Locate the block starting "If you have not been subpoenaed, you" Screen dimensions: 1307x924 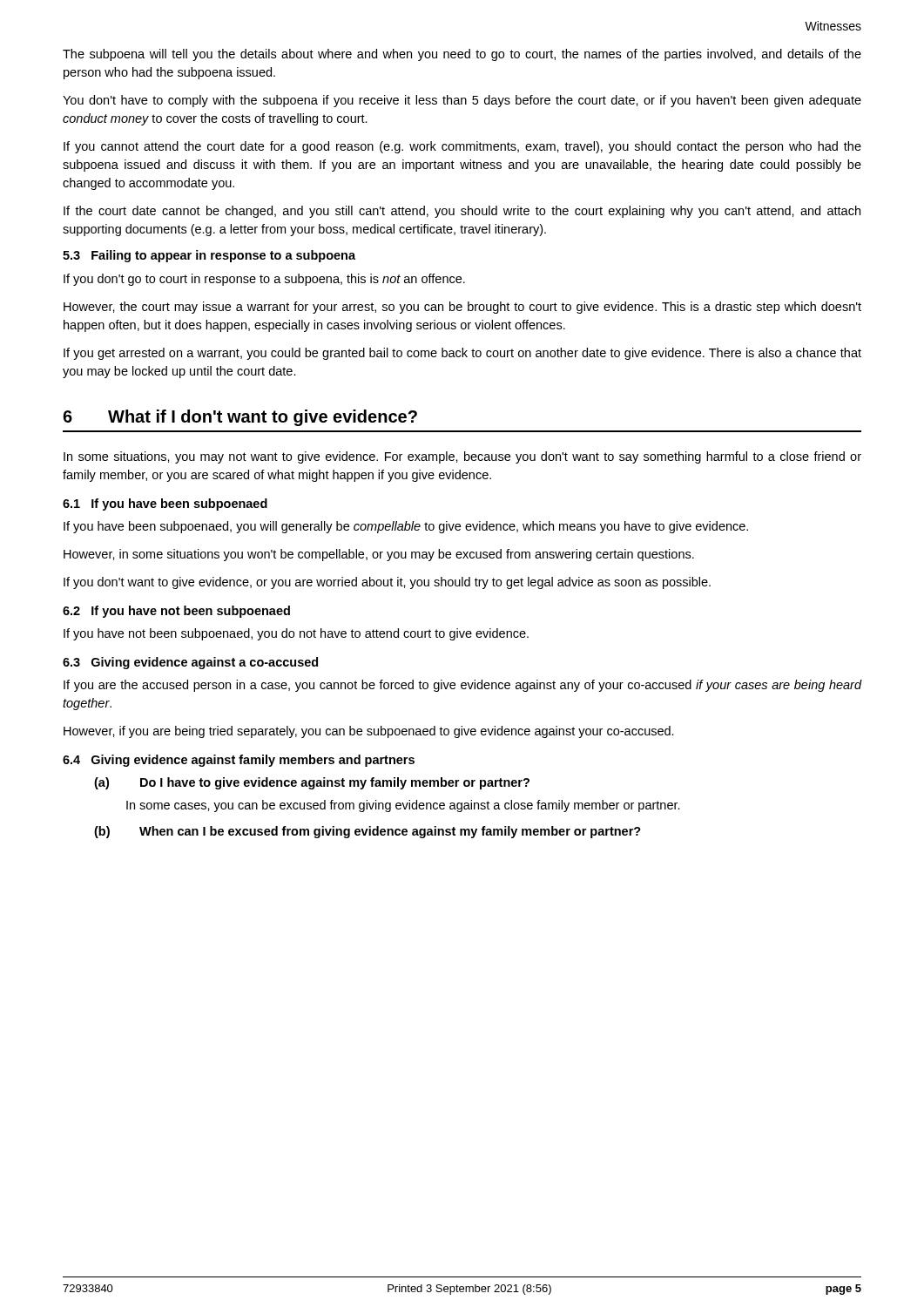296,634
